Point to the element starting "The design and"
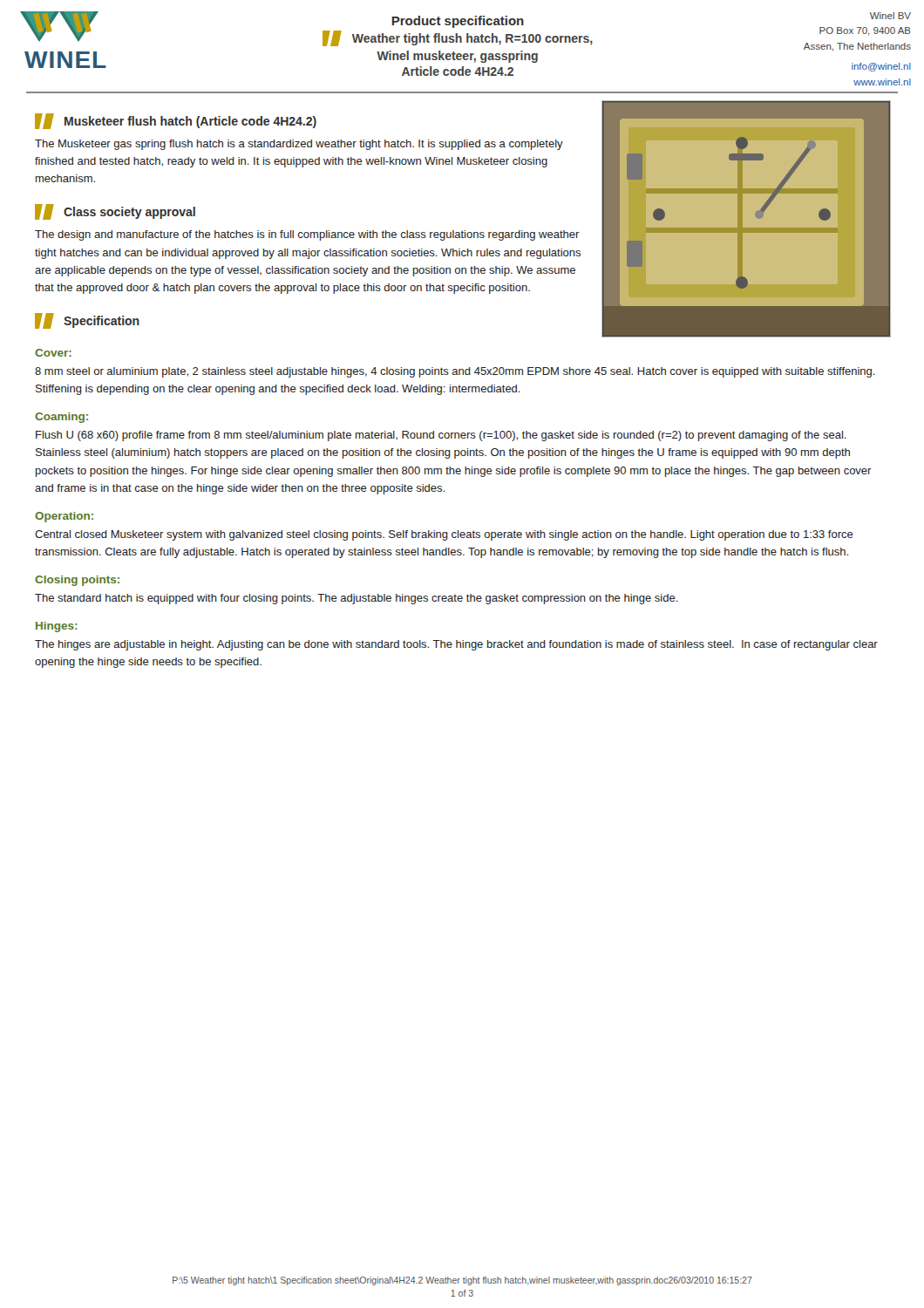Viewport: 924px width, 1308px height. click(x=308, y=261)
